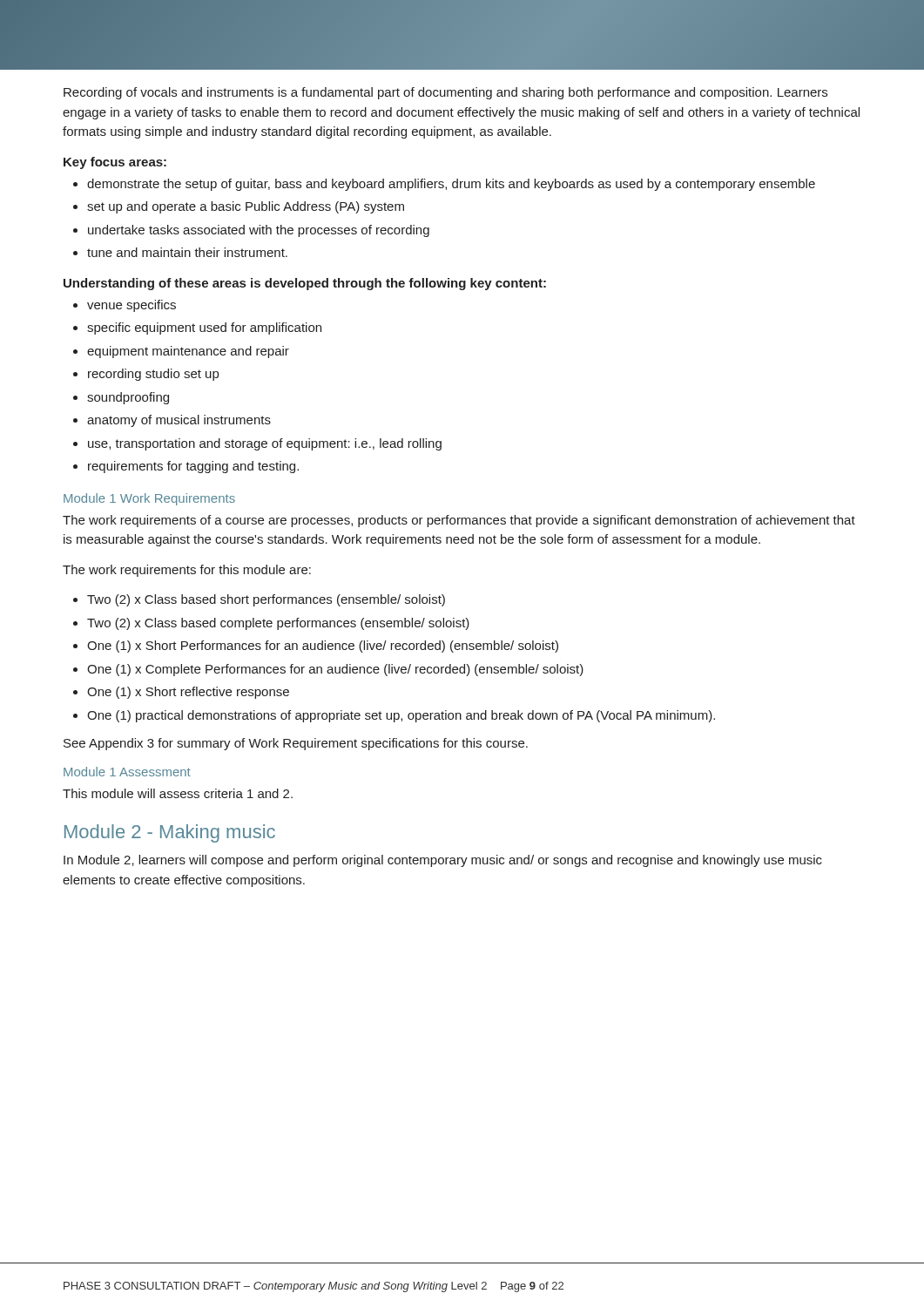The height and width of the screenshot is (1307, 924).
Task: Find the text block starting "Recording of vocals and instruments is"
Action: click(462, 112)
